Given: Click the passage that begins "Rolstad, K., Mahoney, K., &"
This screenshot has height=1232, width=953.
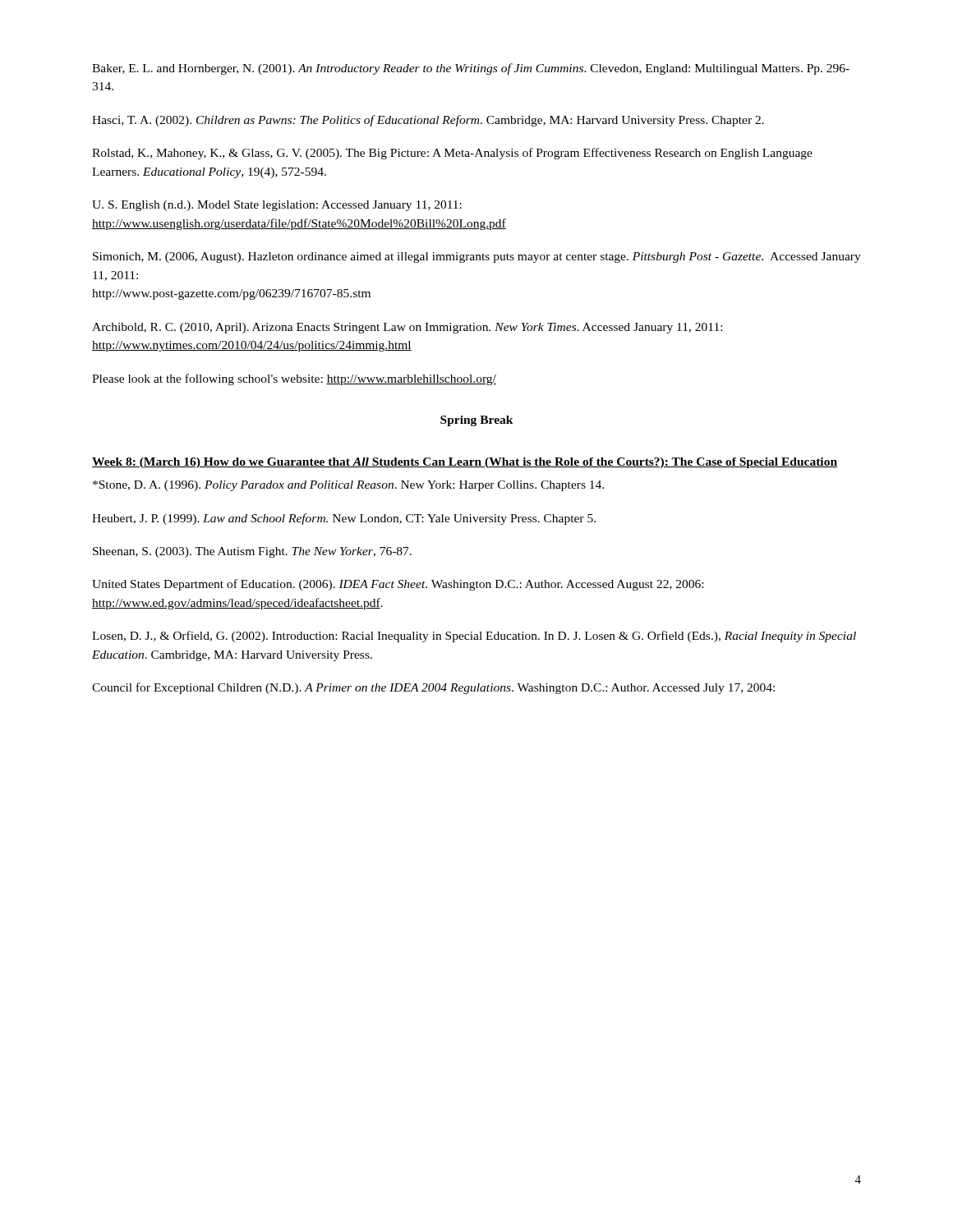Looking at the screenshot, I should (452, 162).
